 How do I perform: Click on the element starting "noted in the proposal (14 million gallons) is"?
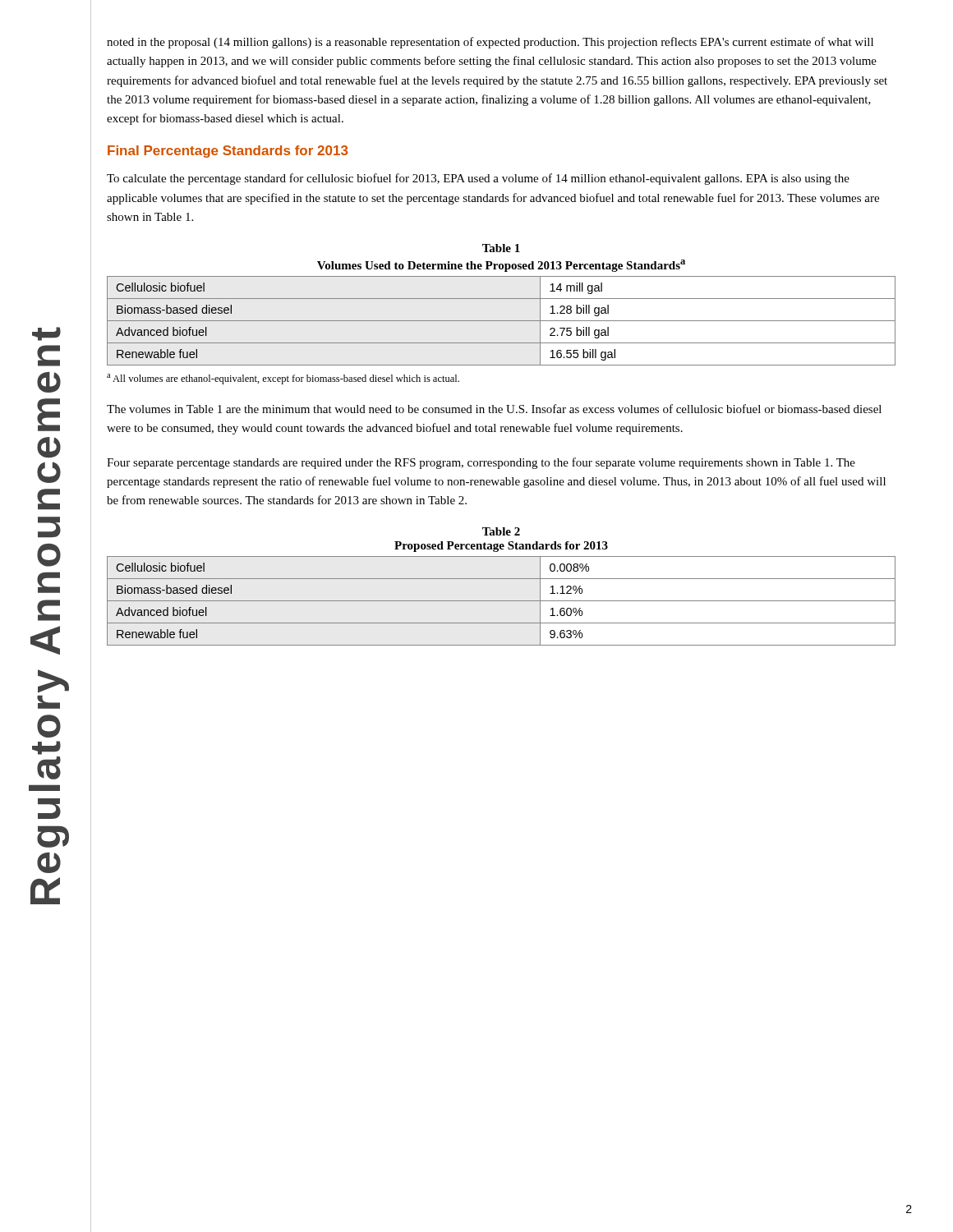[x=497, y=80]
